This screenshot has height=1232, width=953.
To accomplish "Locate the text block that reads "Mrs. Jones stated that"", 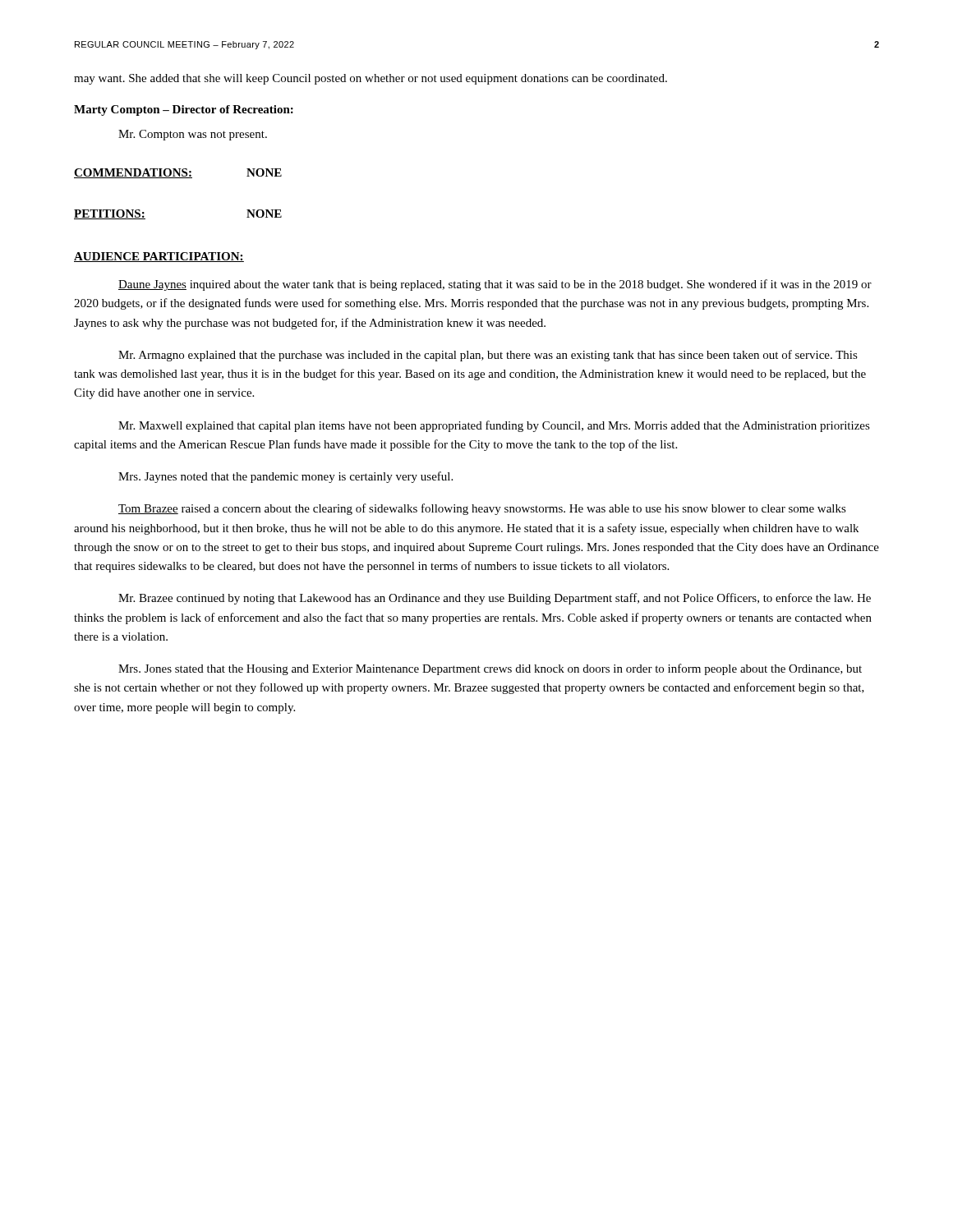I will click(469, 688).
